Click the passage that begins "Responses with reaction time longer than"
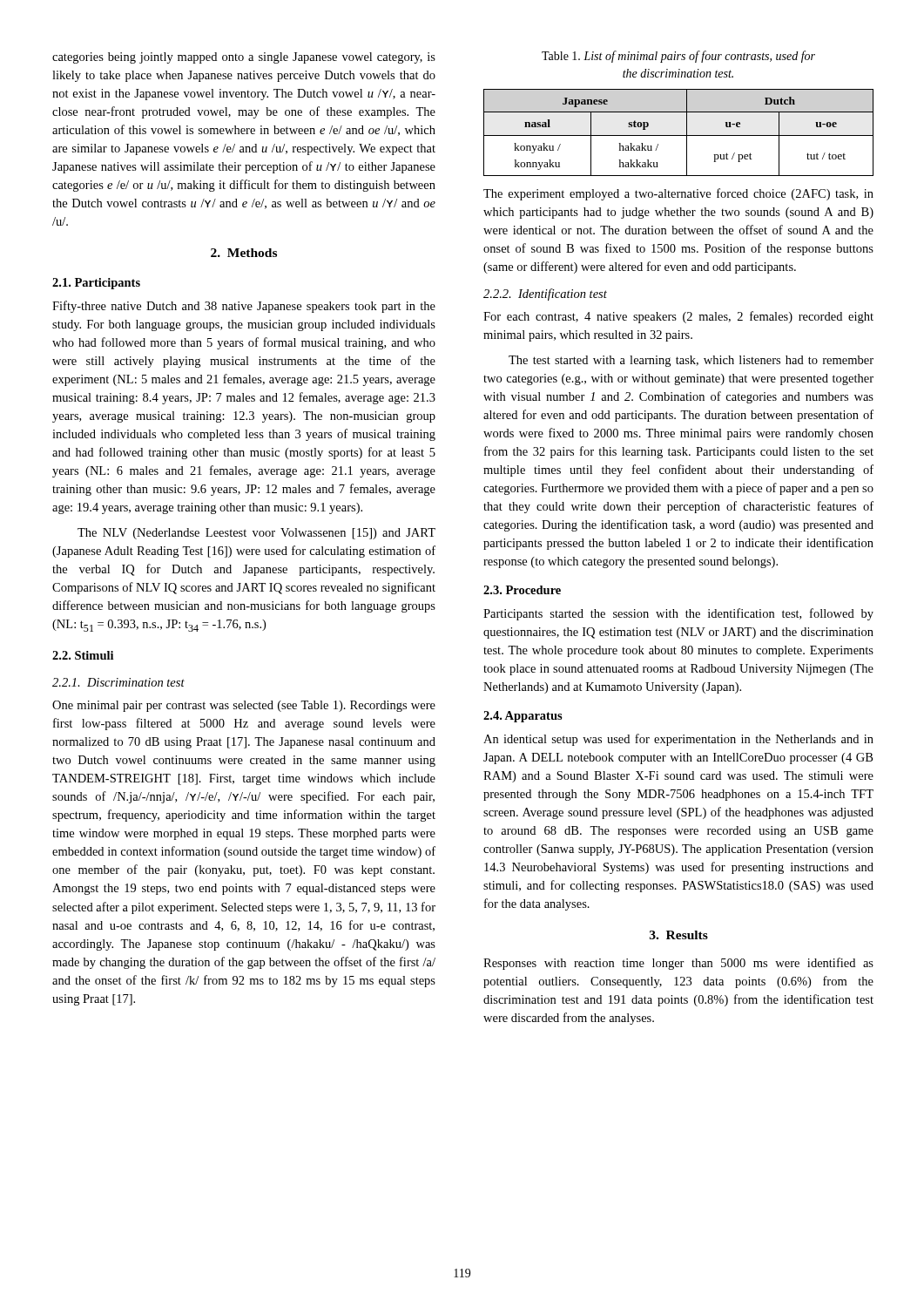 point(678,991)
